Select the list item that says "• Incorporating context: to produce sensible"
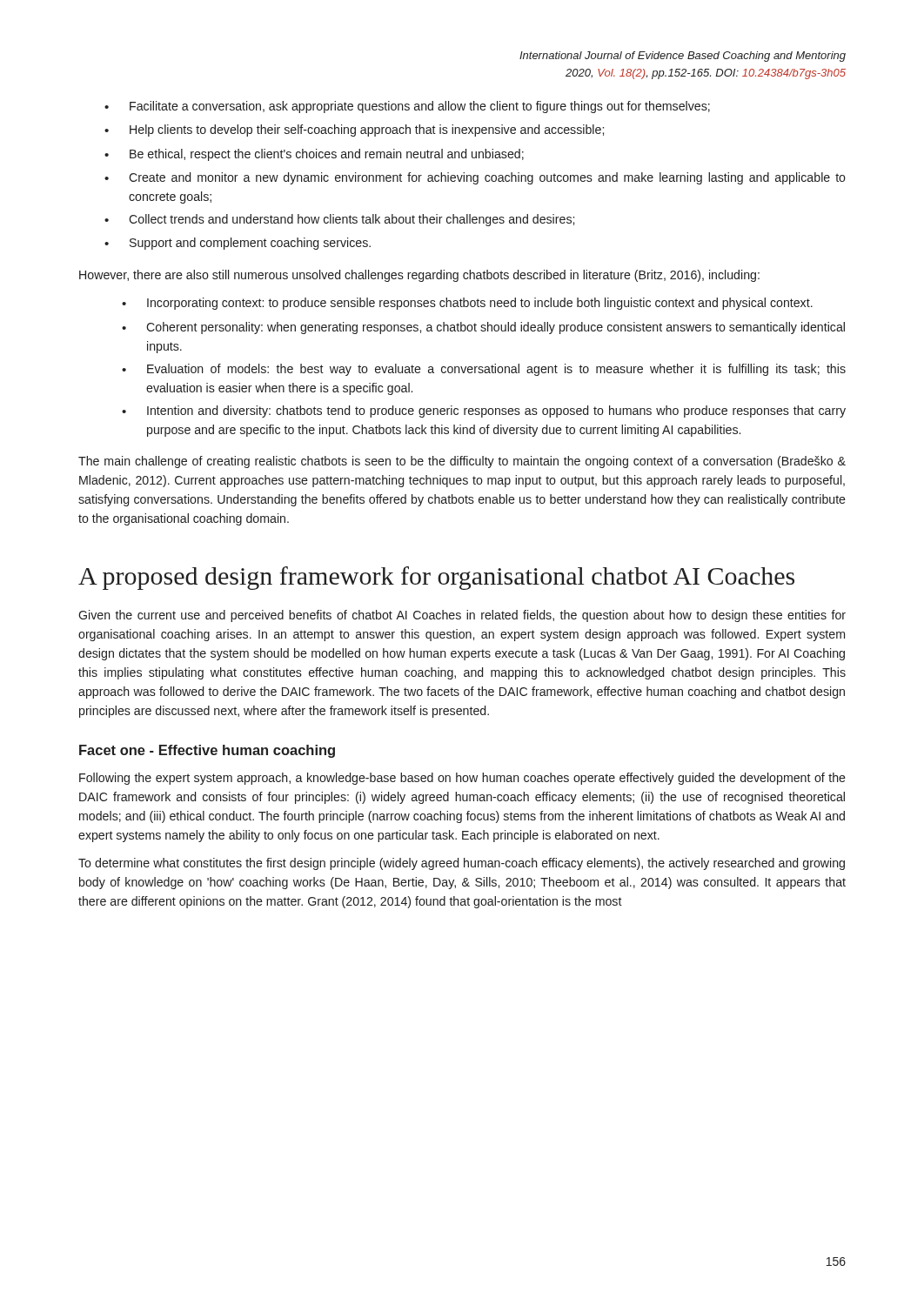Screen dimensions: 1305x924 484,303
